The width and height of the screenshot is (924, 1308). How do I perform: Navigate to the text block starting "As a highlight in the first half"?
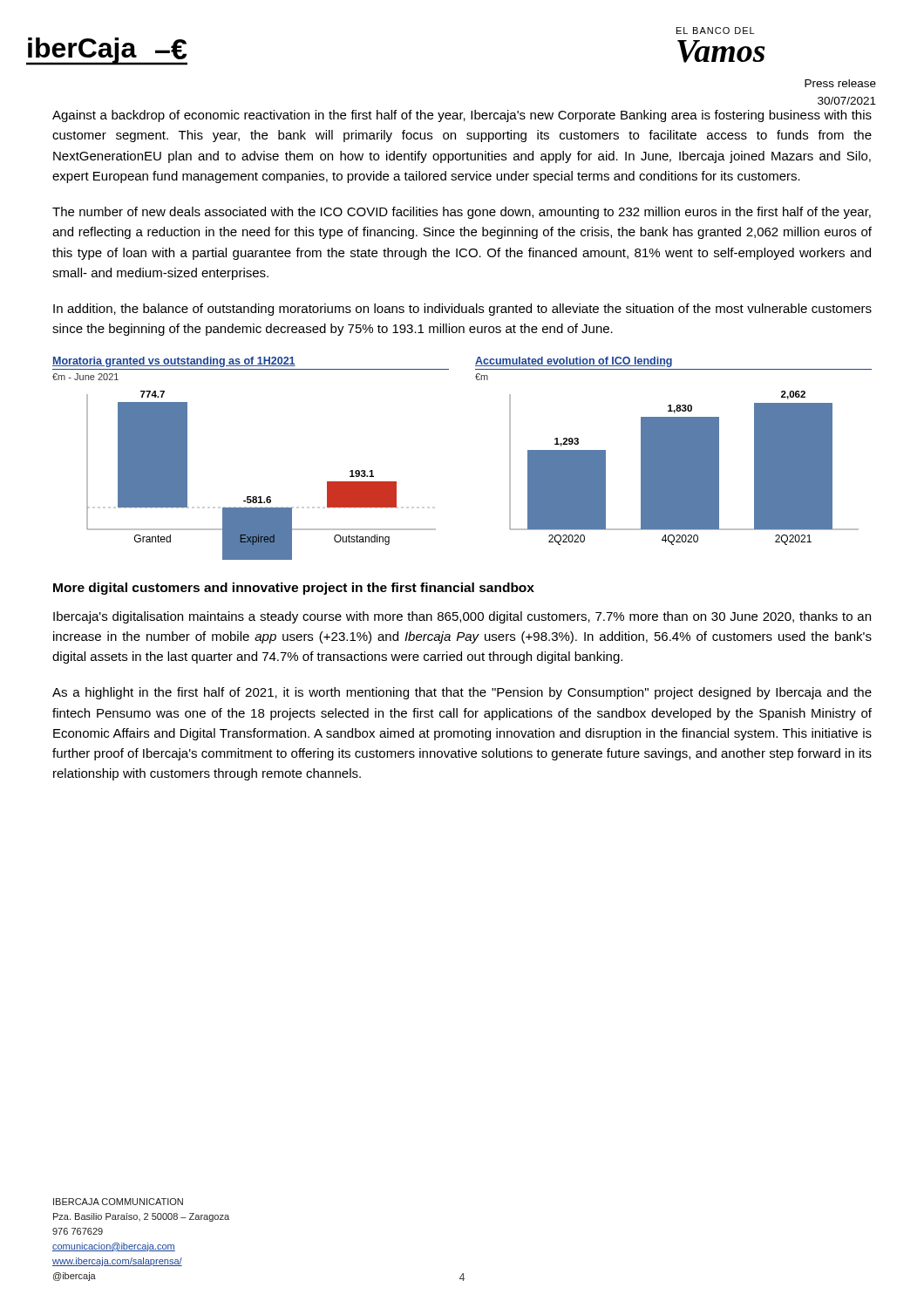462,733
